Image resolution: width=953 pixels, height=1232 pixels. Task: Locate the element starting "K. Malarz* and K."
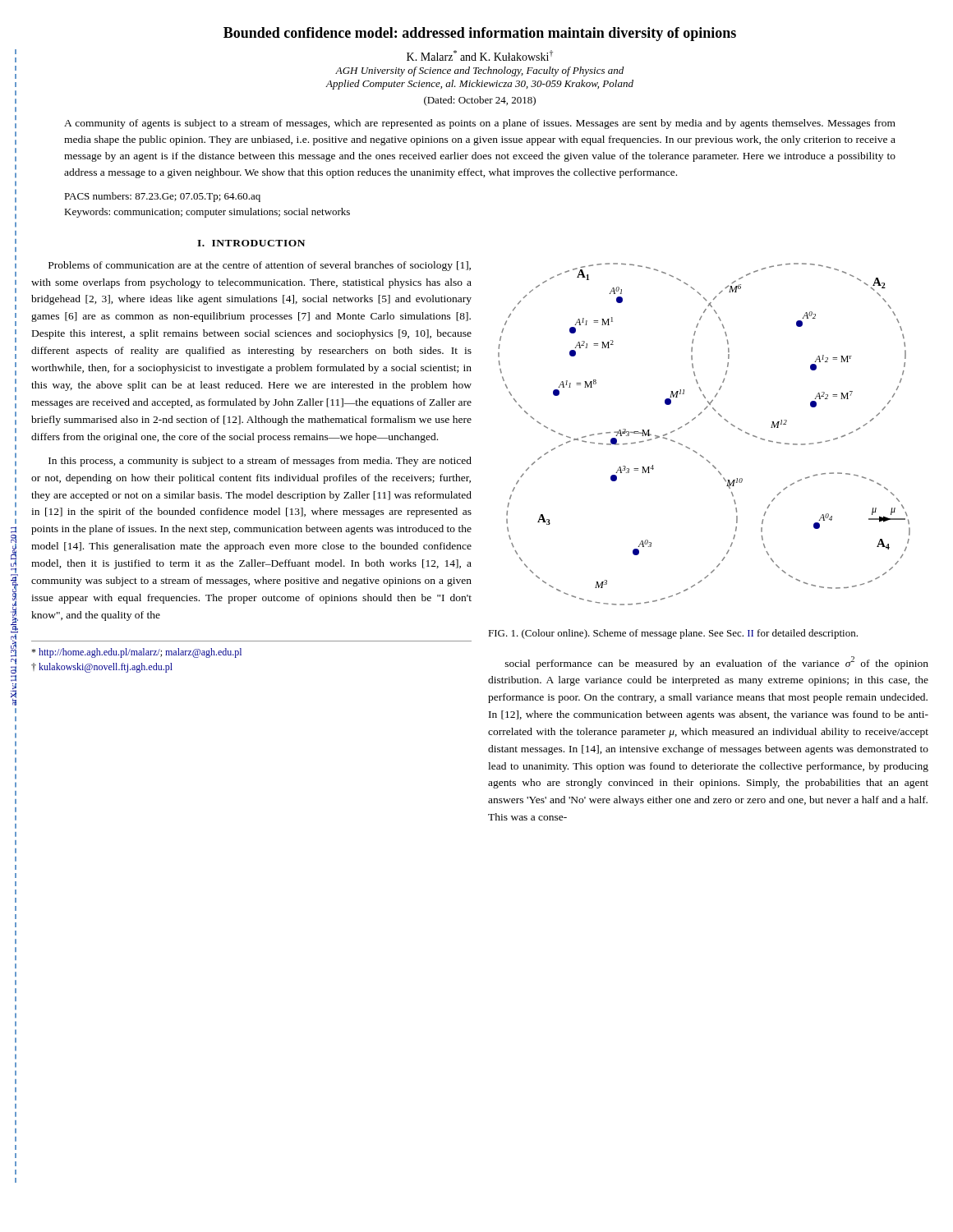pos(480,77)
